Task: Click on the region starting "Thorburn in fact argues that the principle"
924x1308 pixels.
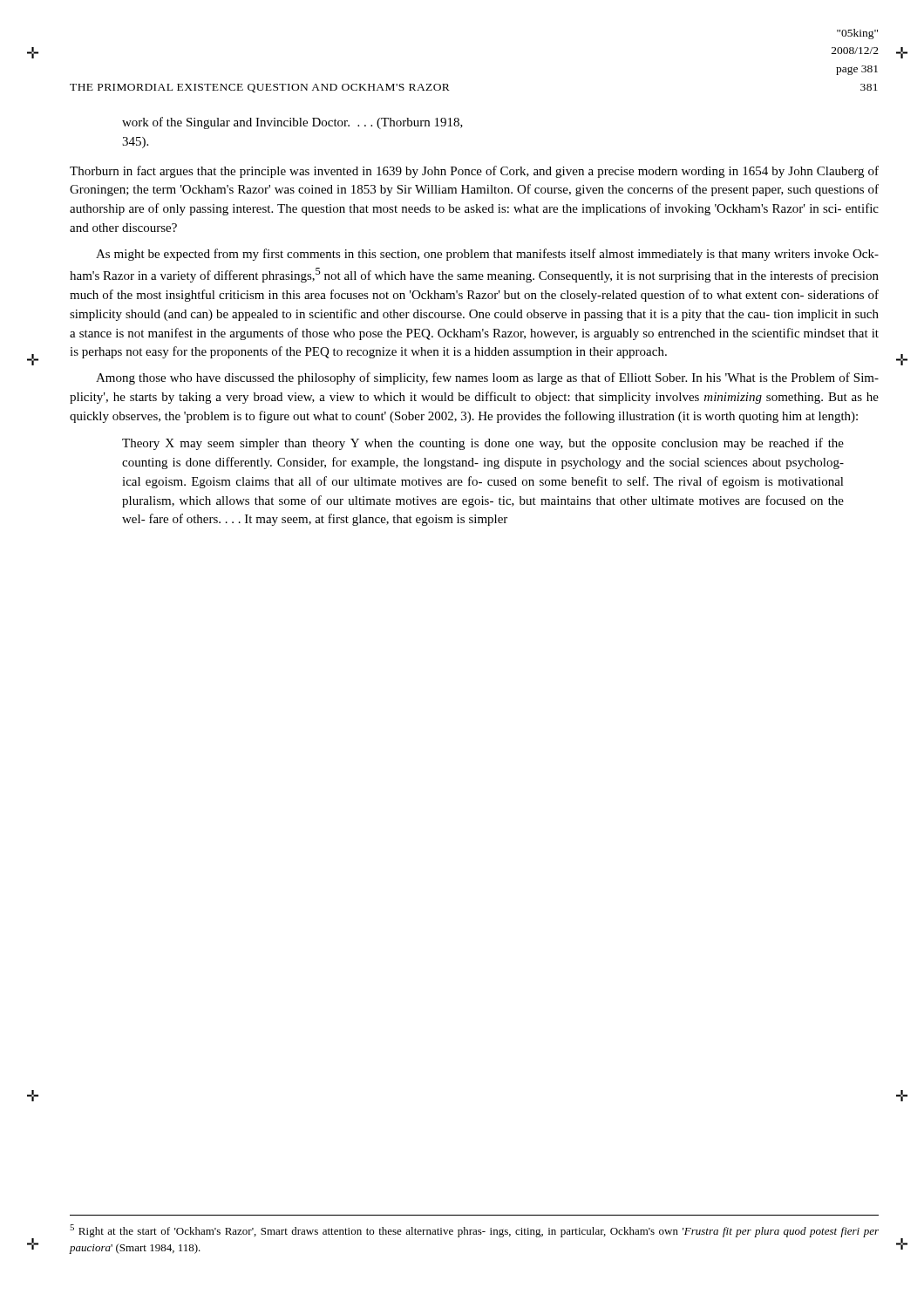Action: pos(474,200)
